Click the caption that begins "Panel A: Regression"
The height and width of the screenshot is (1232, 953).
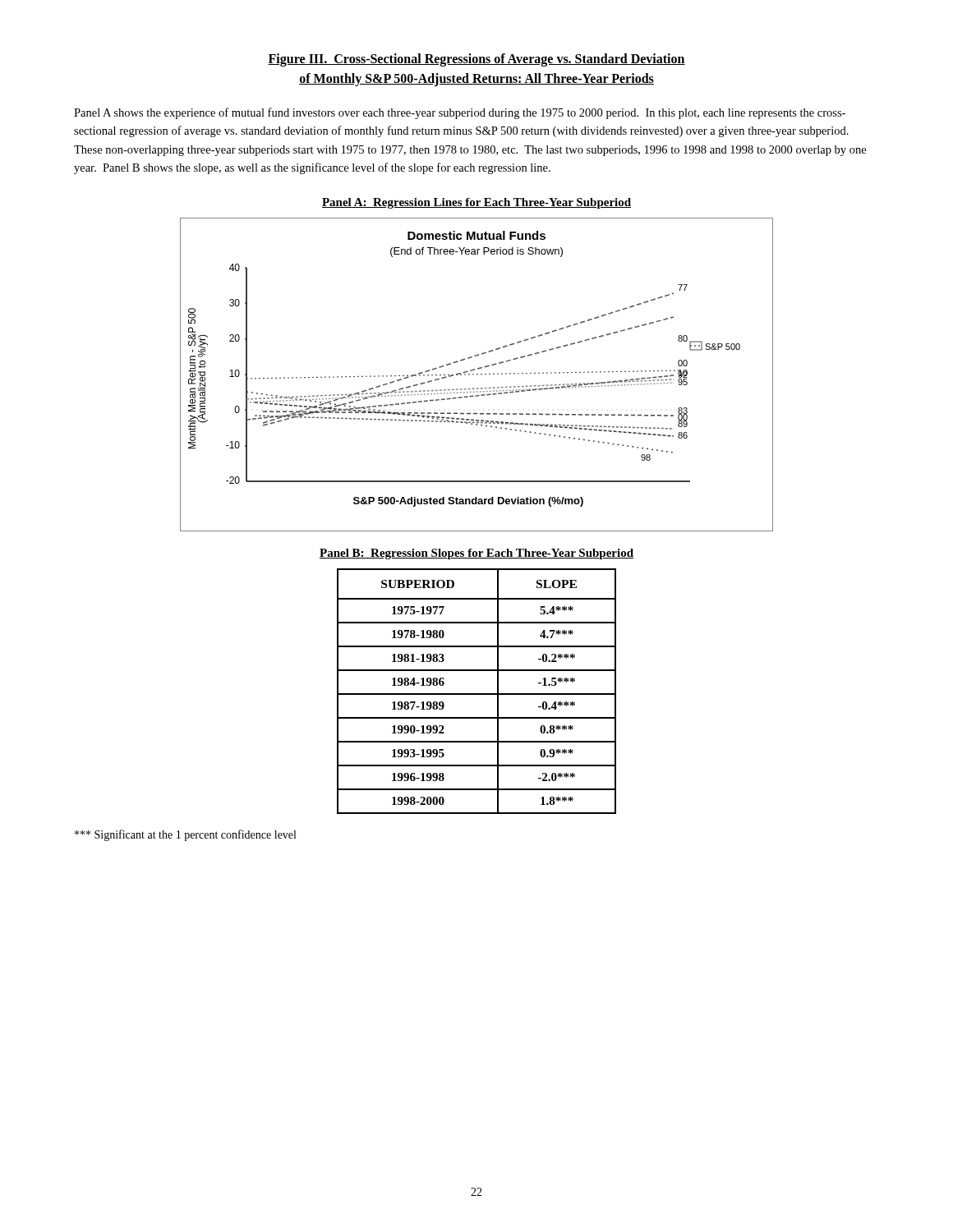click(476, 202)
